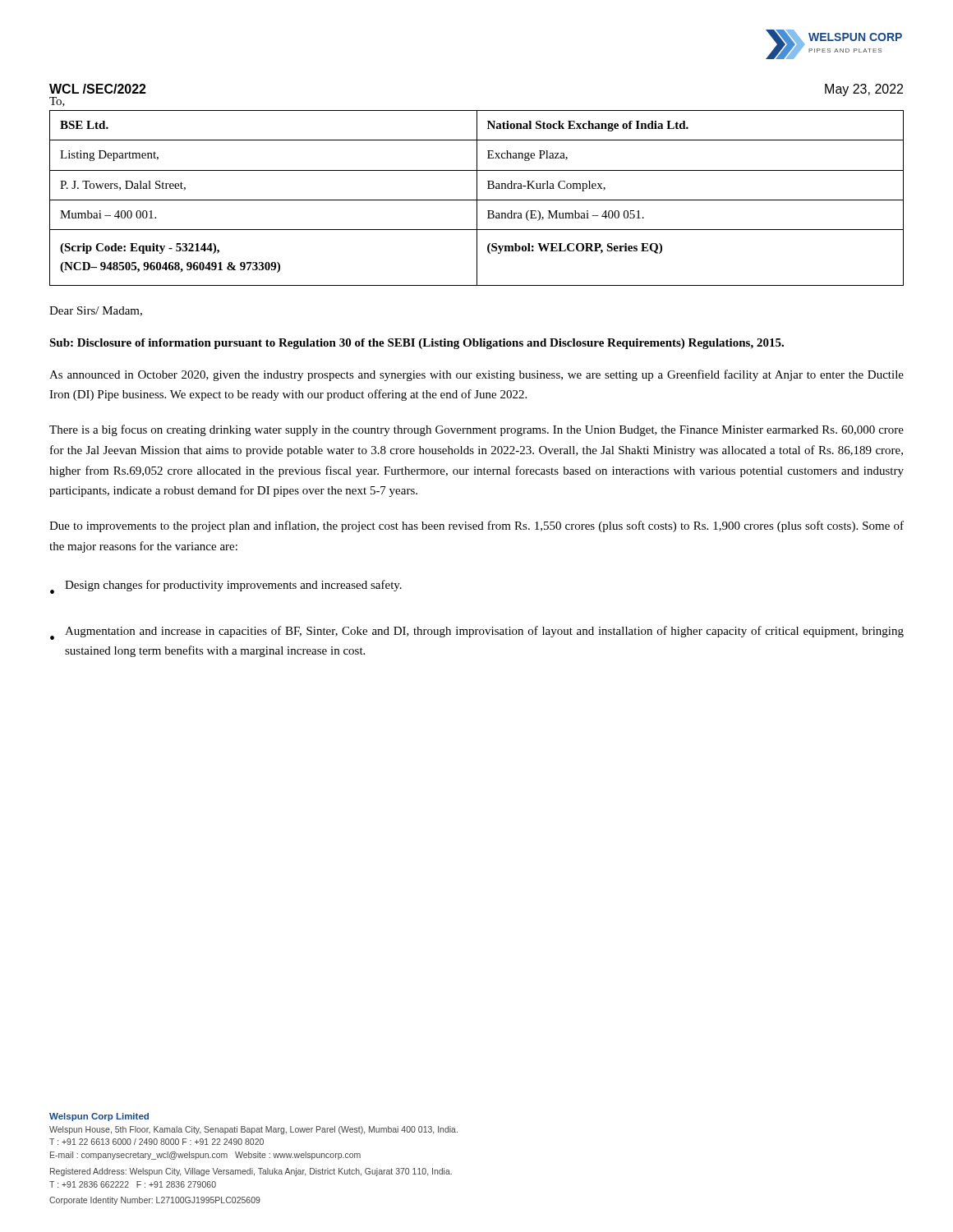Where is the passage that starts "• Augmentation and increase in"?
The height and width of the screenshot is (1232, 953).
(x=476, y=641)
